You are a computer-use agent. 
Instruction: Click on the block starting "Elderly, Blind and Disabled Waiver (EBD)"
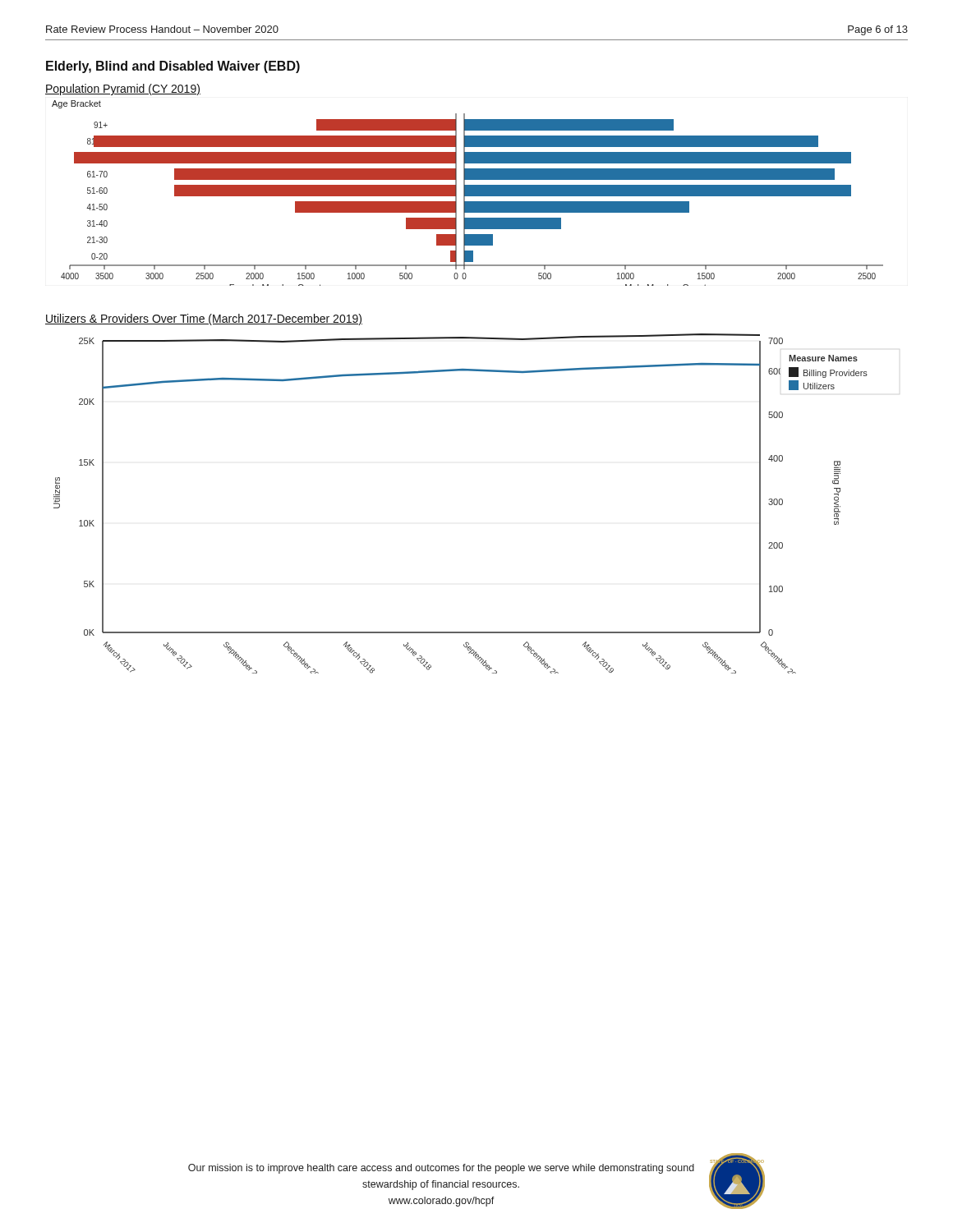[173, 66]
